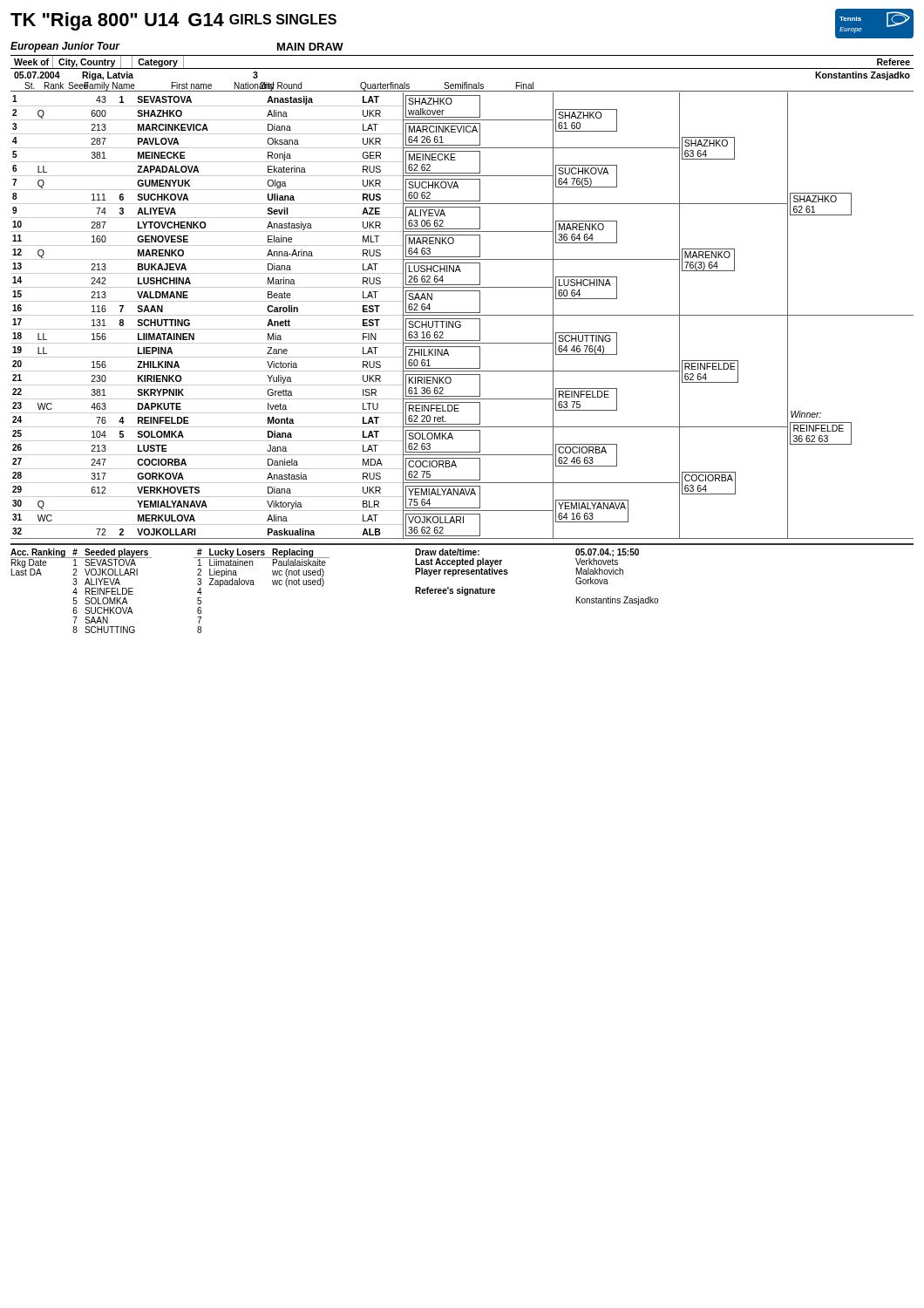Select the table that reads "05.07.04.; 15:50"
The image size is (924, 1308).
click(564, 591)
